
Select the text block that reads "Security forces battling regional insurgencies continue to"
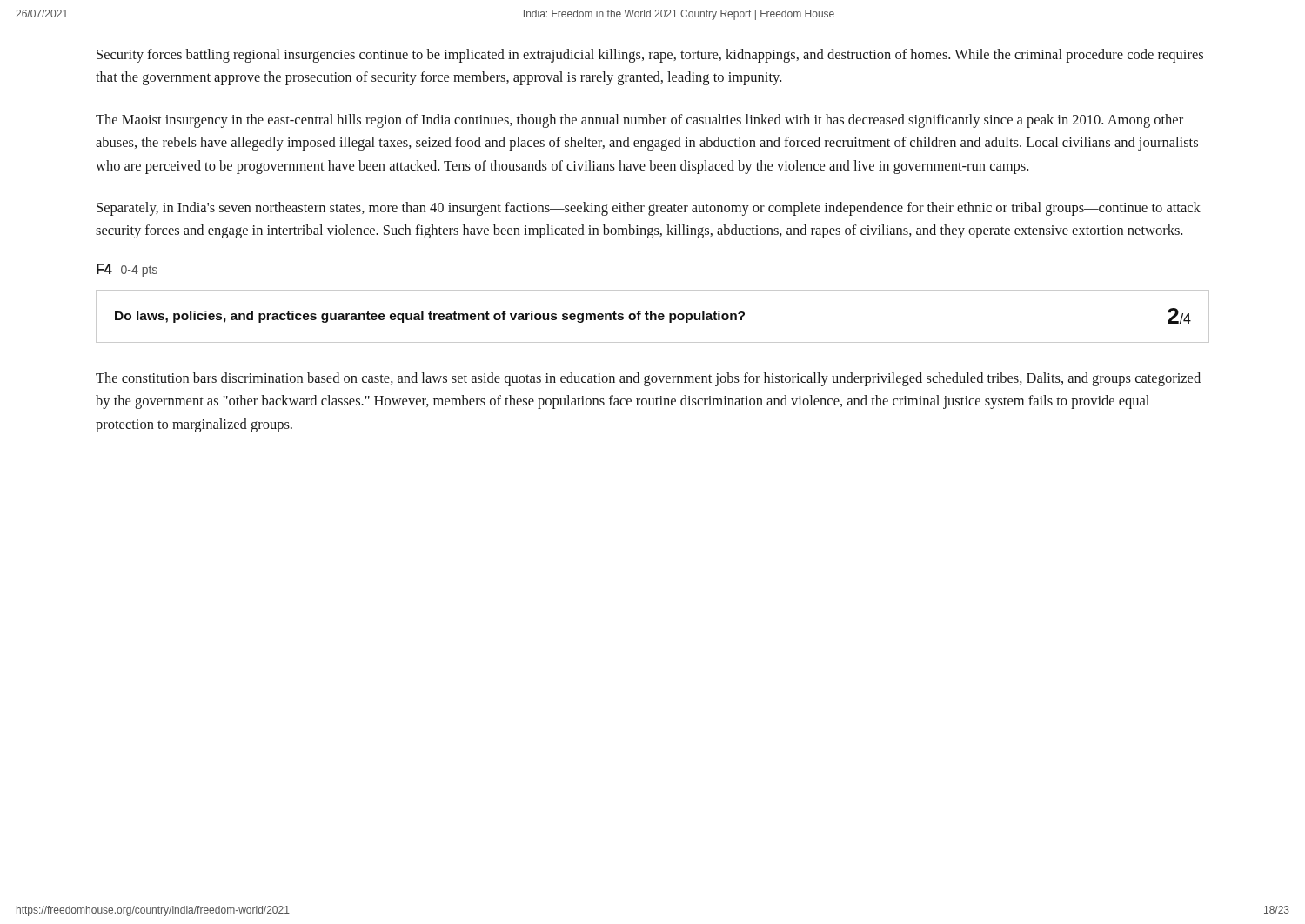coord(650,66)
